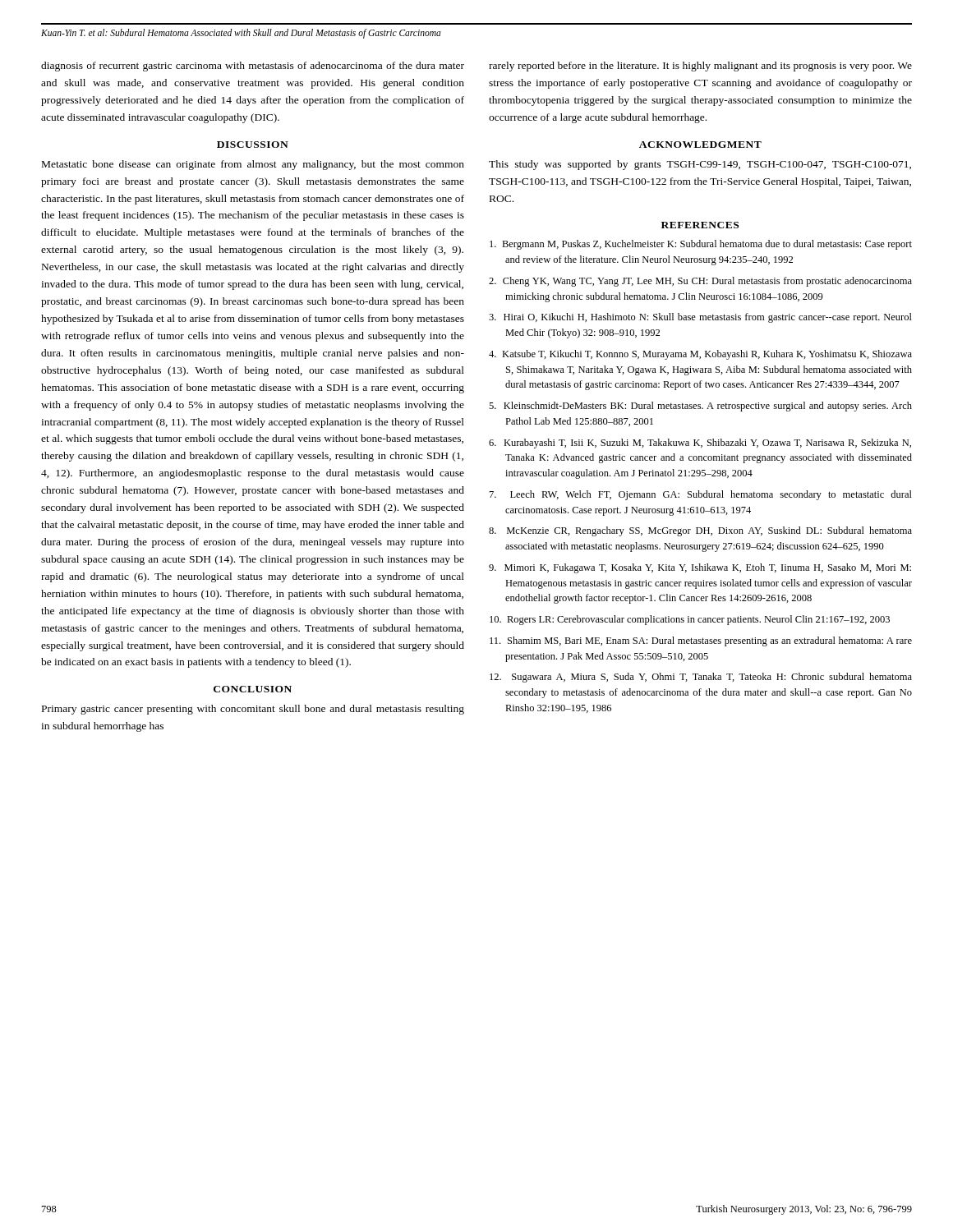The height and width of the screenshot is (1232, 953).
Task: Click on the text block starting "10. Rogers LR: Cerebrovascular complications in cancer patients."
Action: coord(689,619)
